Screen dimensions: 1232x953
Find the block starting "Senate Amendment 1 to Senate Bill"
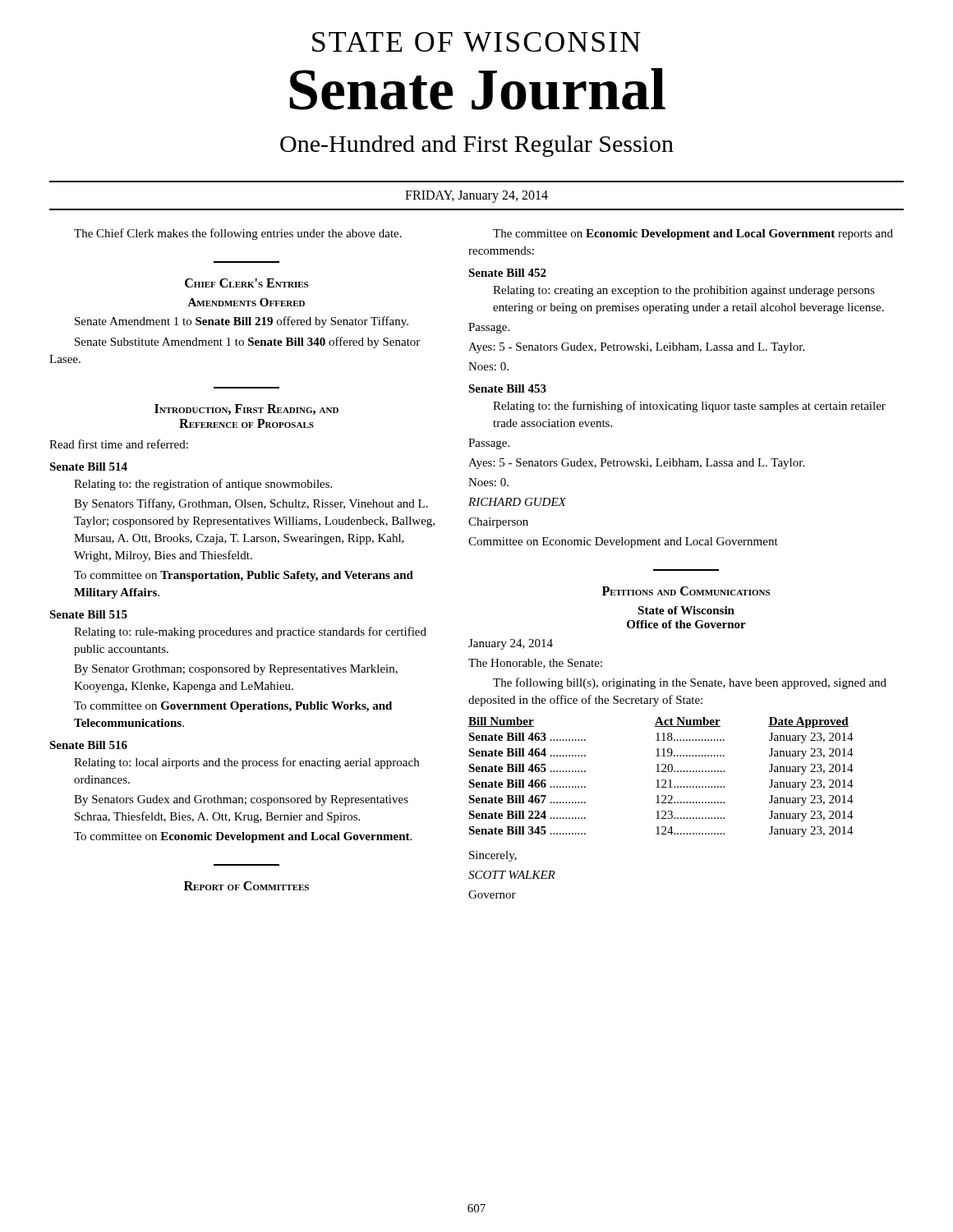point(246,321)
